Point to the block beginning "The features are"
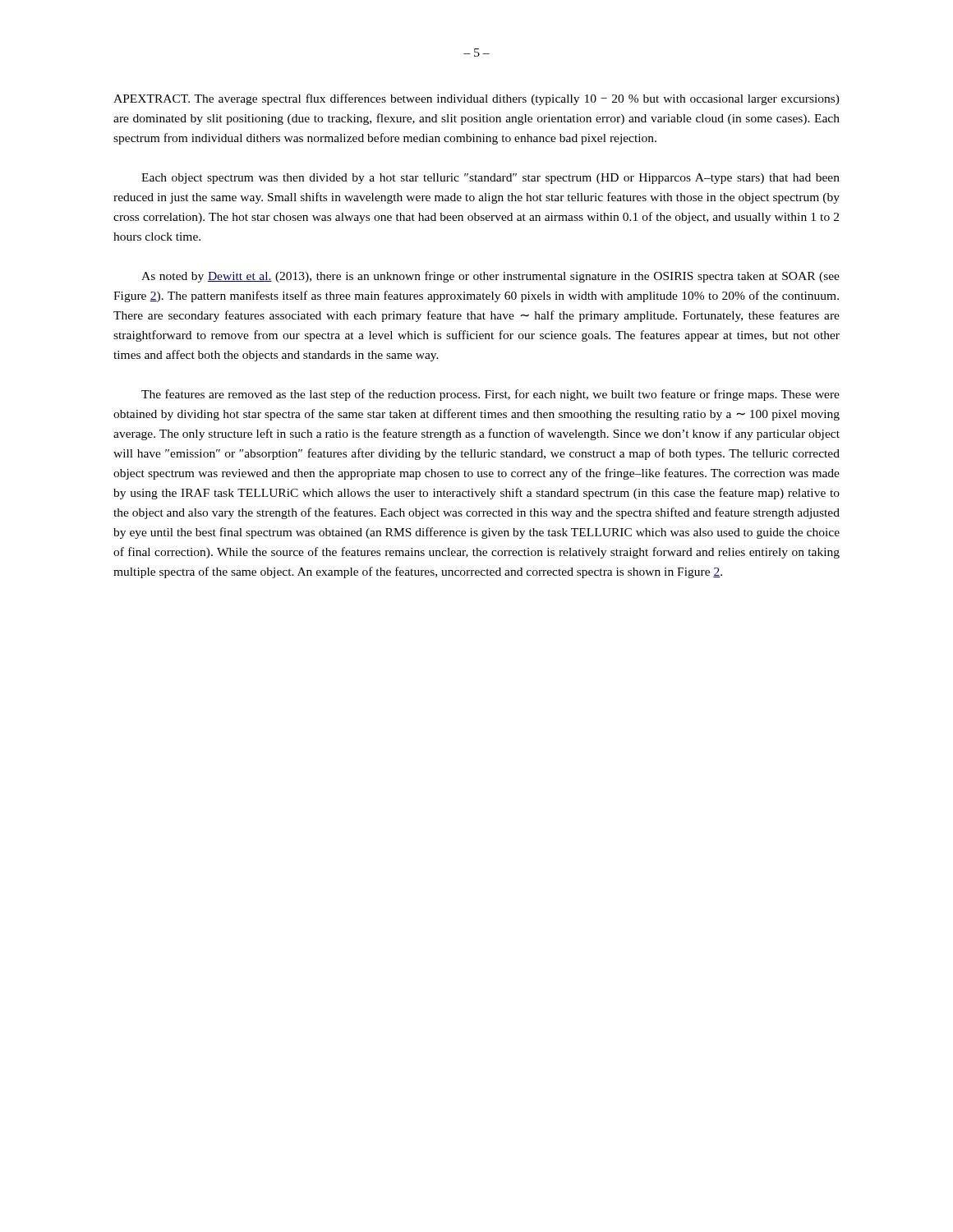Image resolution: width=953 pixels, height=1232 pixels. (x=476, y=483)
